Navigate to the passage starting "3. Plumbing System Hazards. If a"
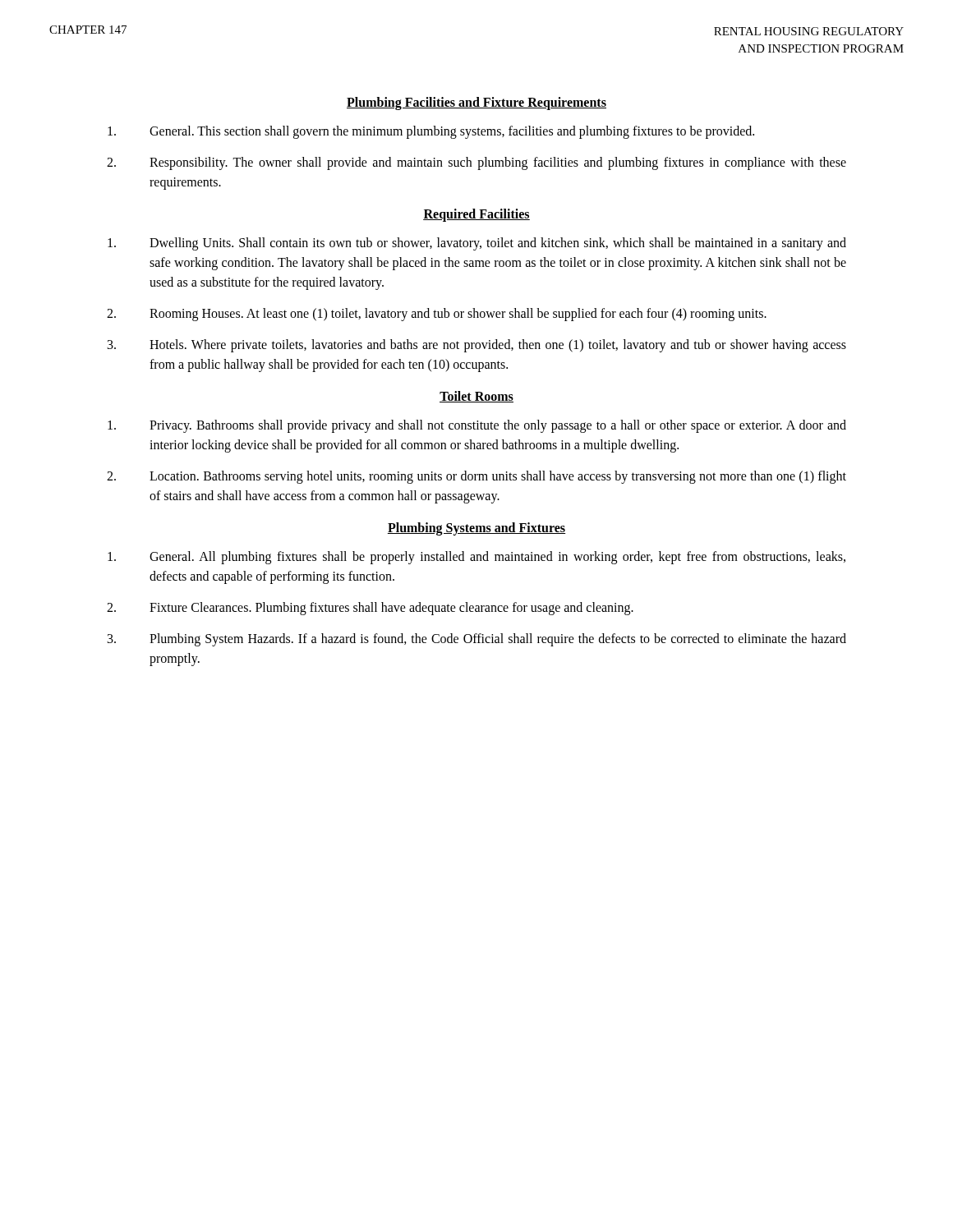 476,649
